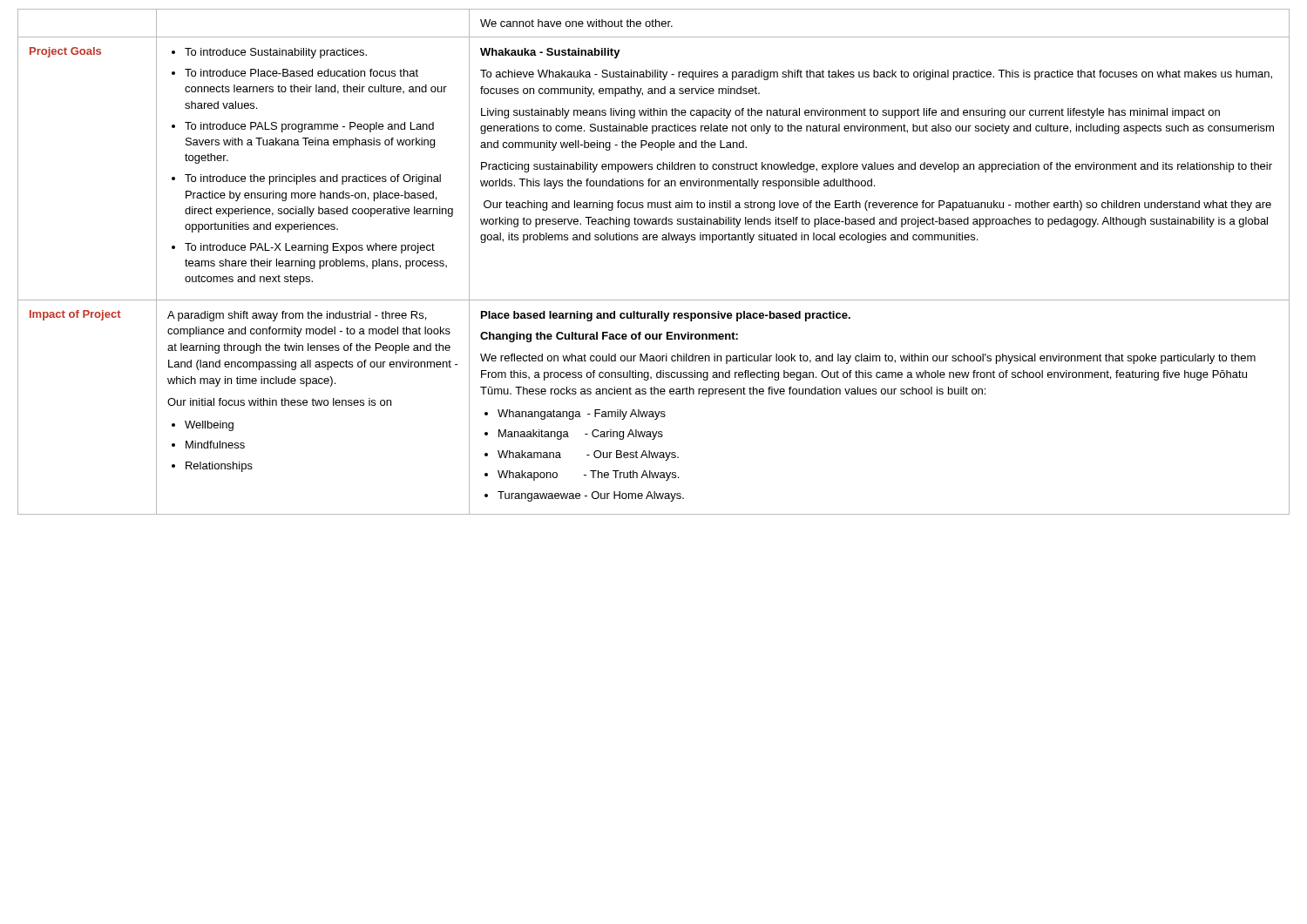Screen dimensions: 924x1307
Task: Point to the text starting "To introduce the principles"
Action: 319,202
